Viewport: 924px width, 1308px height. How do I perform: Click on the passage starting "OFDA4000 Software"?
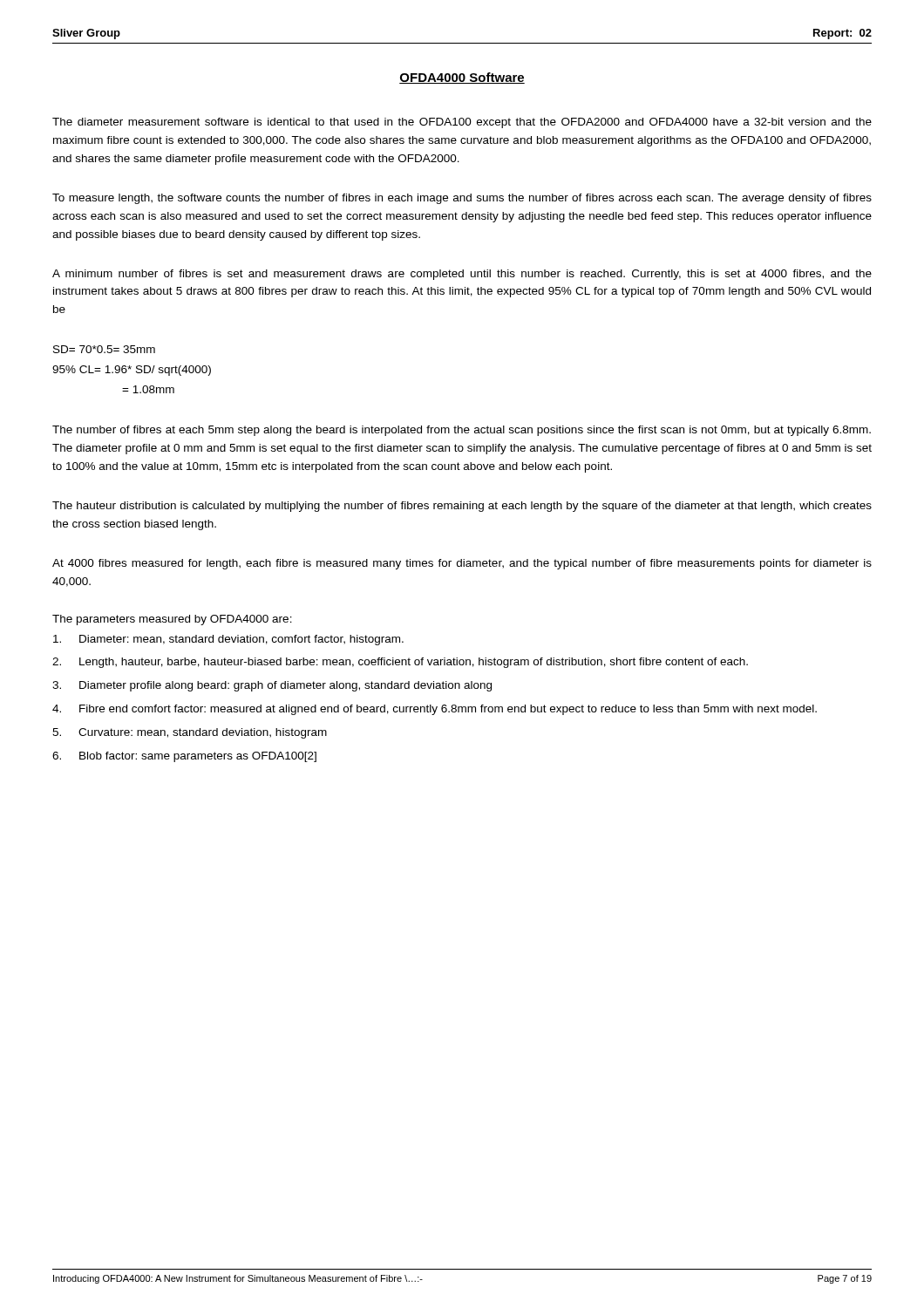[462, 77]
